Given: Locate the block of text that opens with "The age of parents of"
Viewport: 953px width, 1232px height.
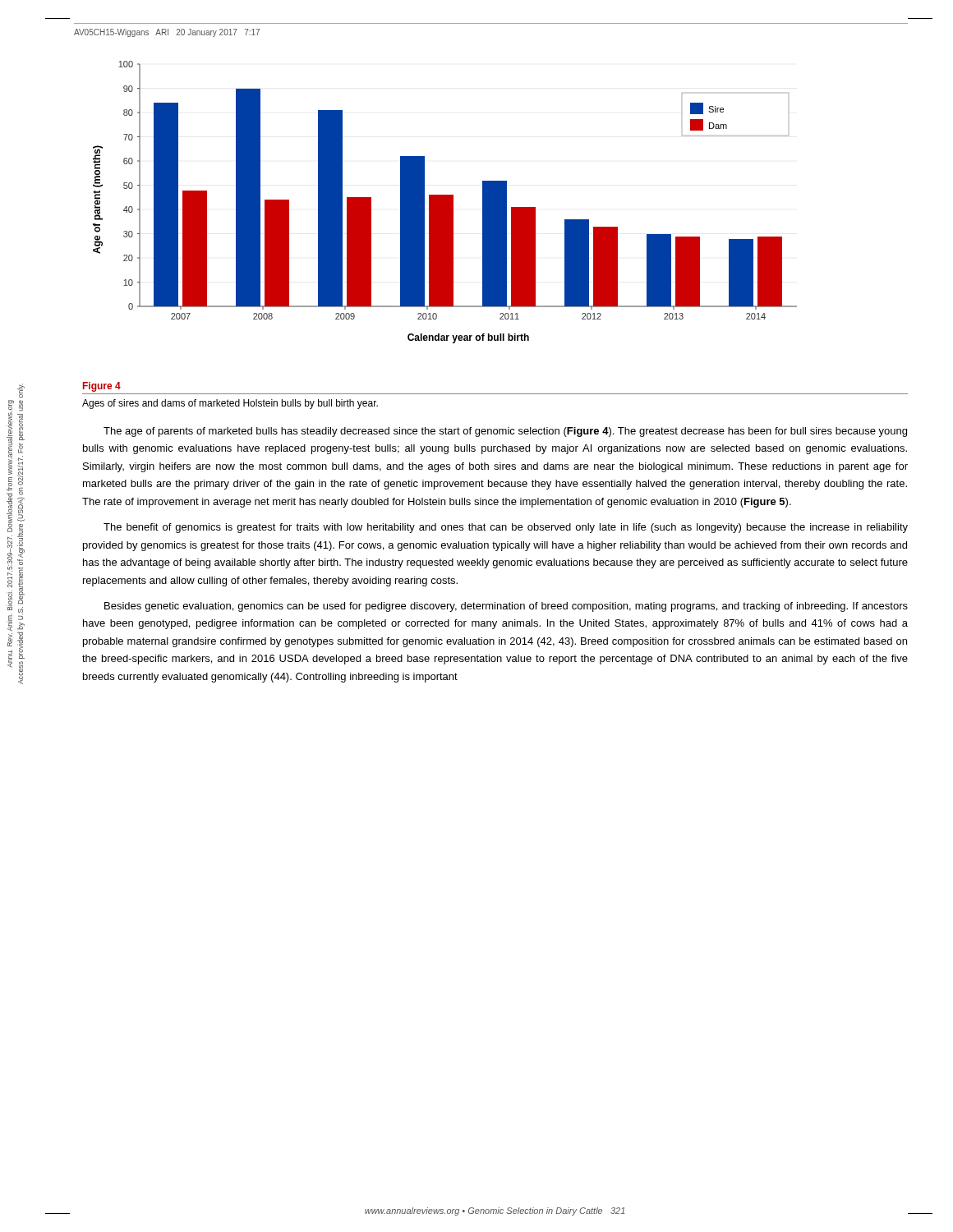Looking at the screenshot, I should click(495, 466).
